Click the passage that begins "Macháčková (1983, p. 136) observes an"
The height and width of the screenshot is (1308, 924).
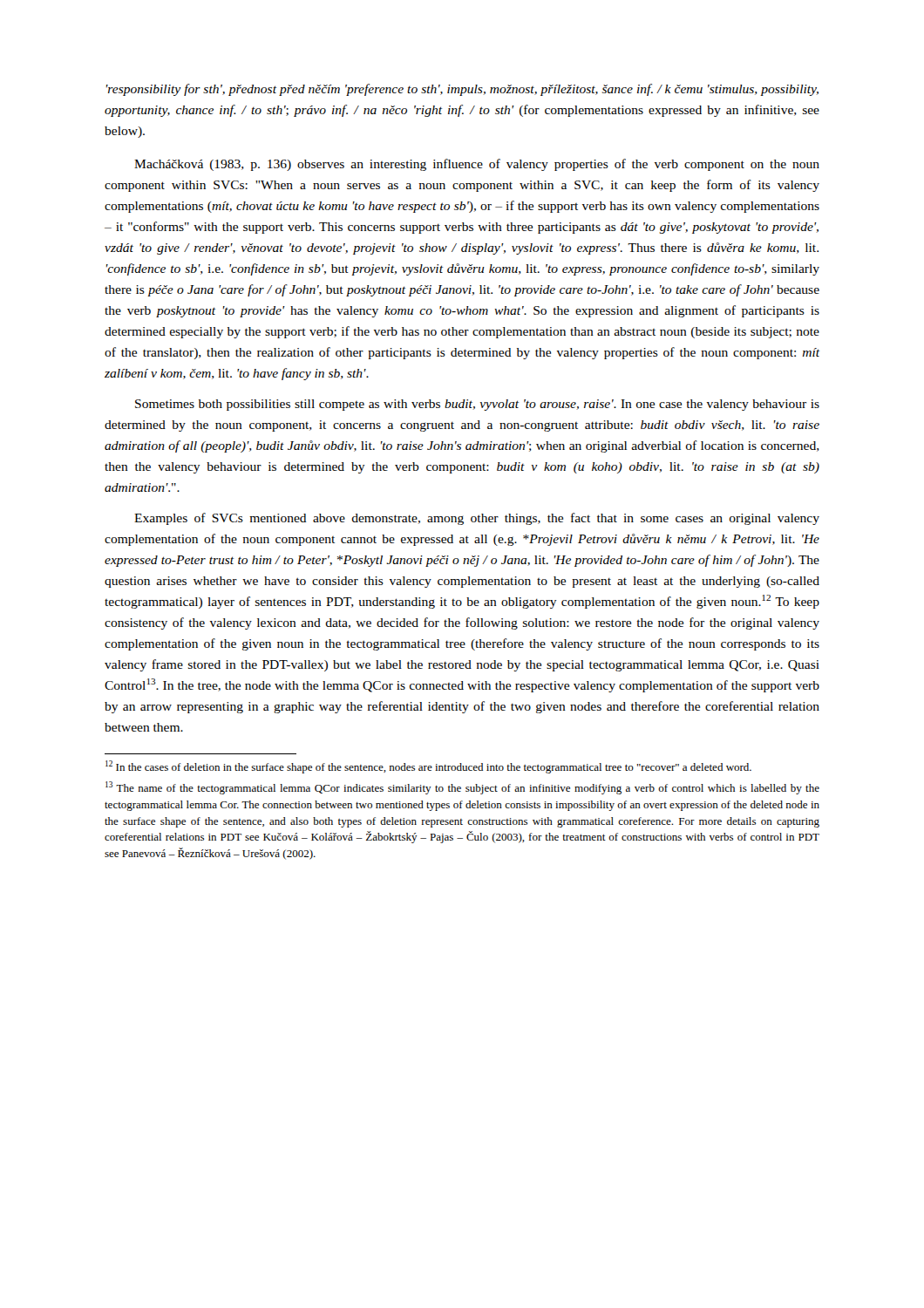(x=462, y=269)
